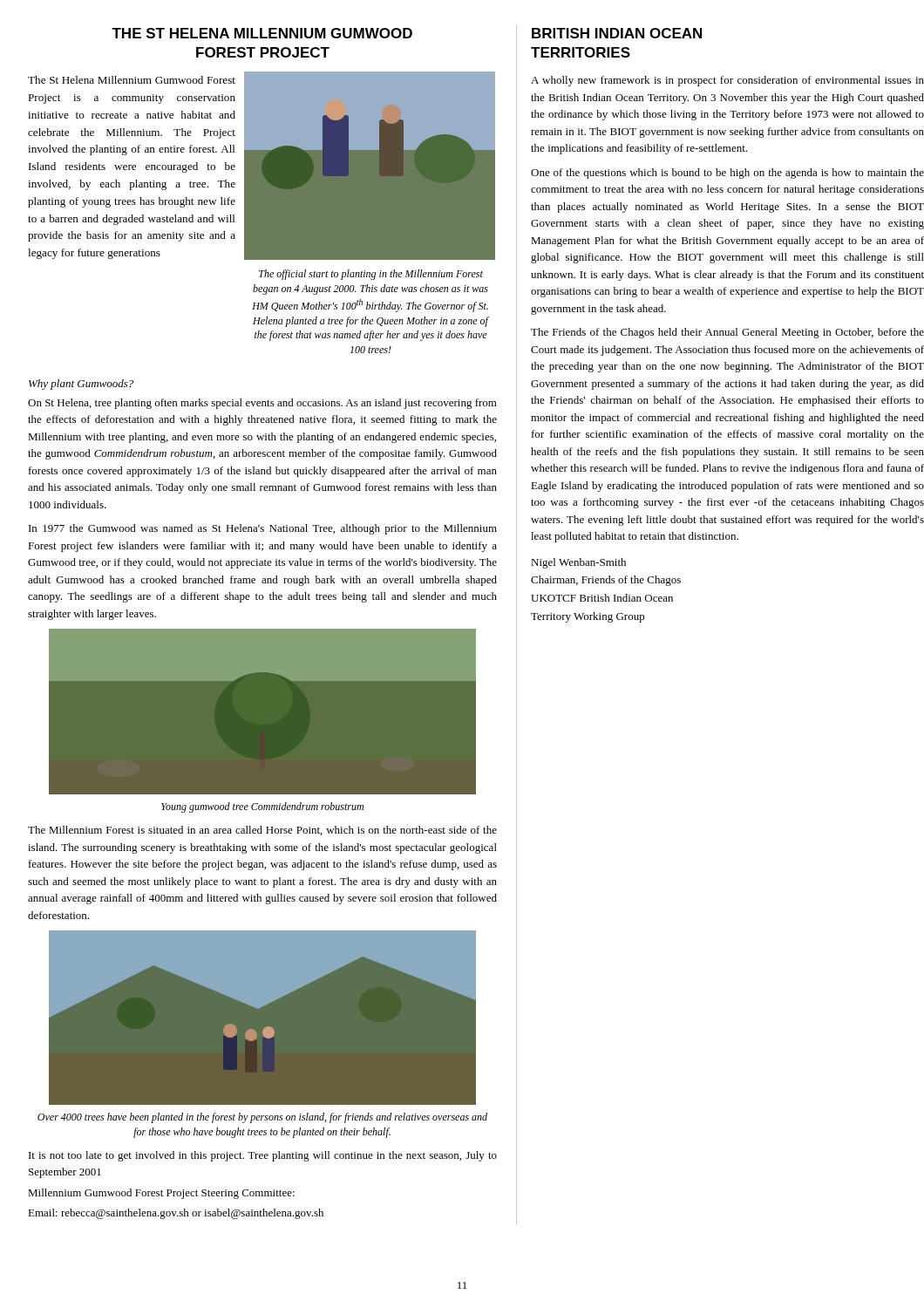The width and height of the screenshot is (924, 1308).
Task: Select the text starting "The Millennium Forest is"
Action: [262, 873]
